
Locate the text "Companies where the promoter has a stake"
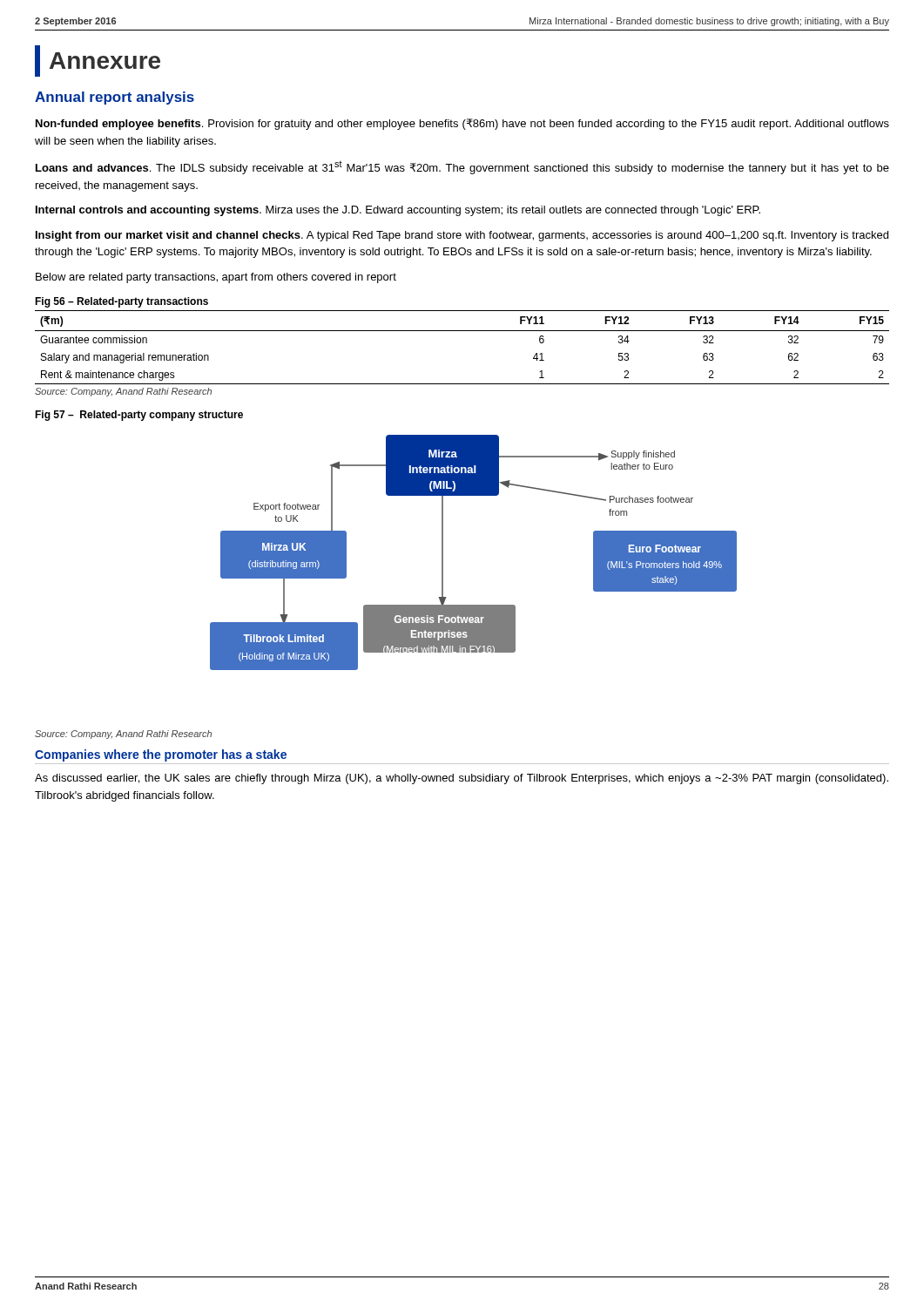coord(161,755)
